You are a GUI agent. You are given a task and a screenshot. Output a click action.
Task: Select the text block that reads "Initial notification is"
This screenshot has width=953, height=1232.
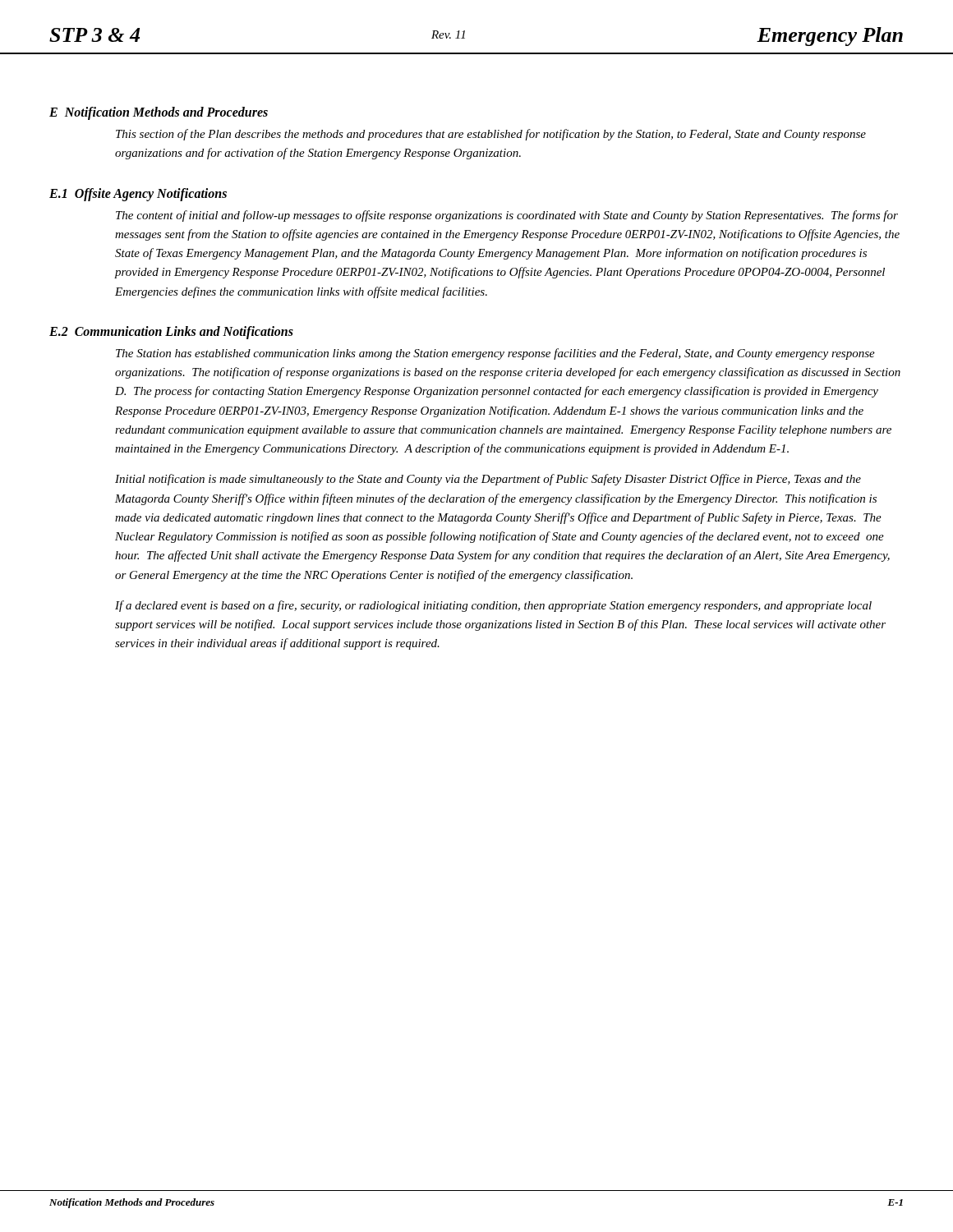click(x=503, y=527)
